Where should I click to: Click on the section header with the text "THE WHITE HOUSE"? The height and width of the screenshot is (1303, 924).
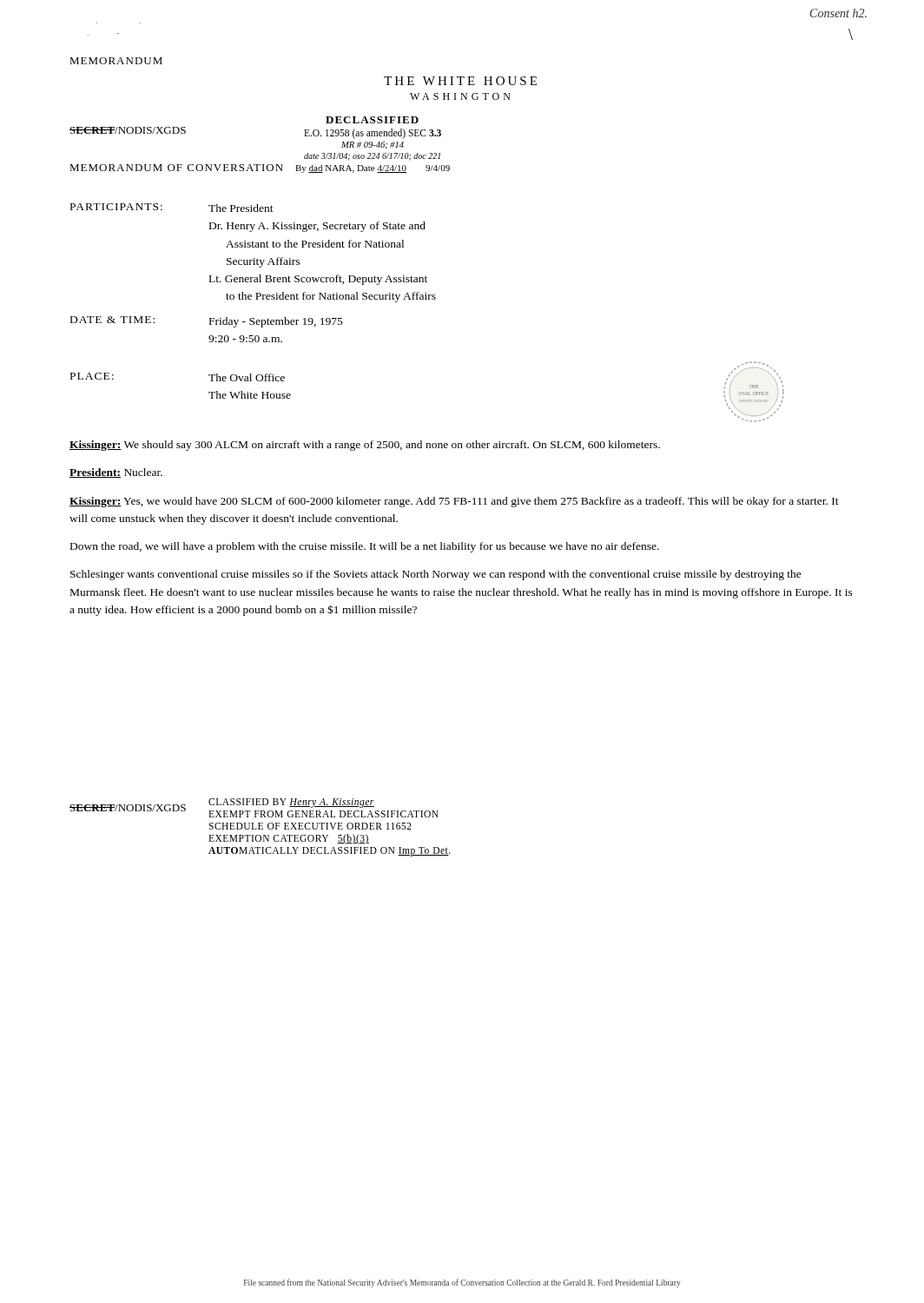(x=462, y=89)
